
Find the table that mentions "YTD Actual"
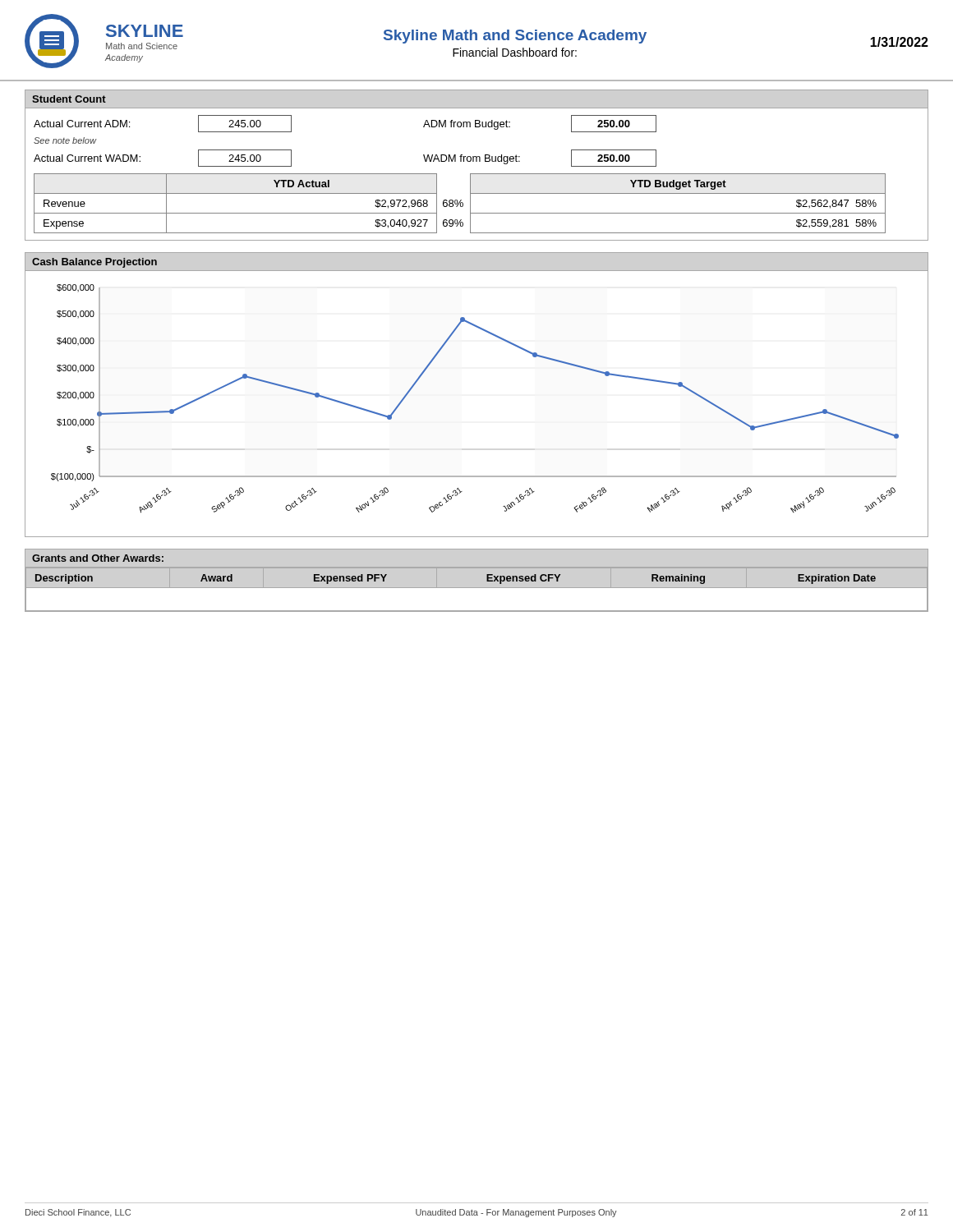(x=476, y=203)
